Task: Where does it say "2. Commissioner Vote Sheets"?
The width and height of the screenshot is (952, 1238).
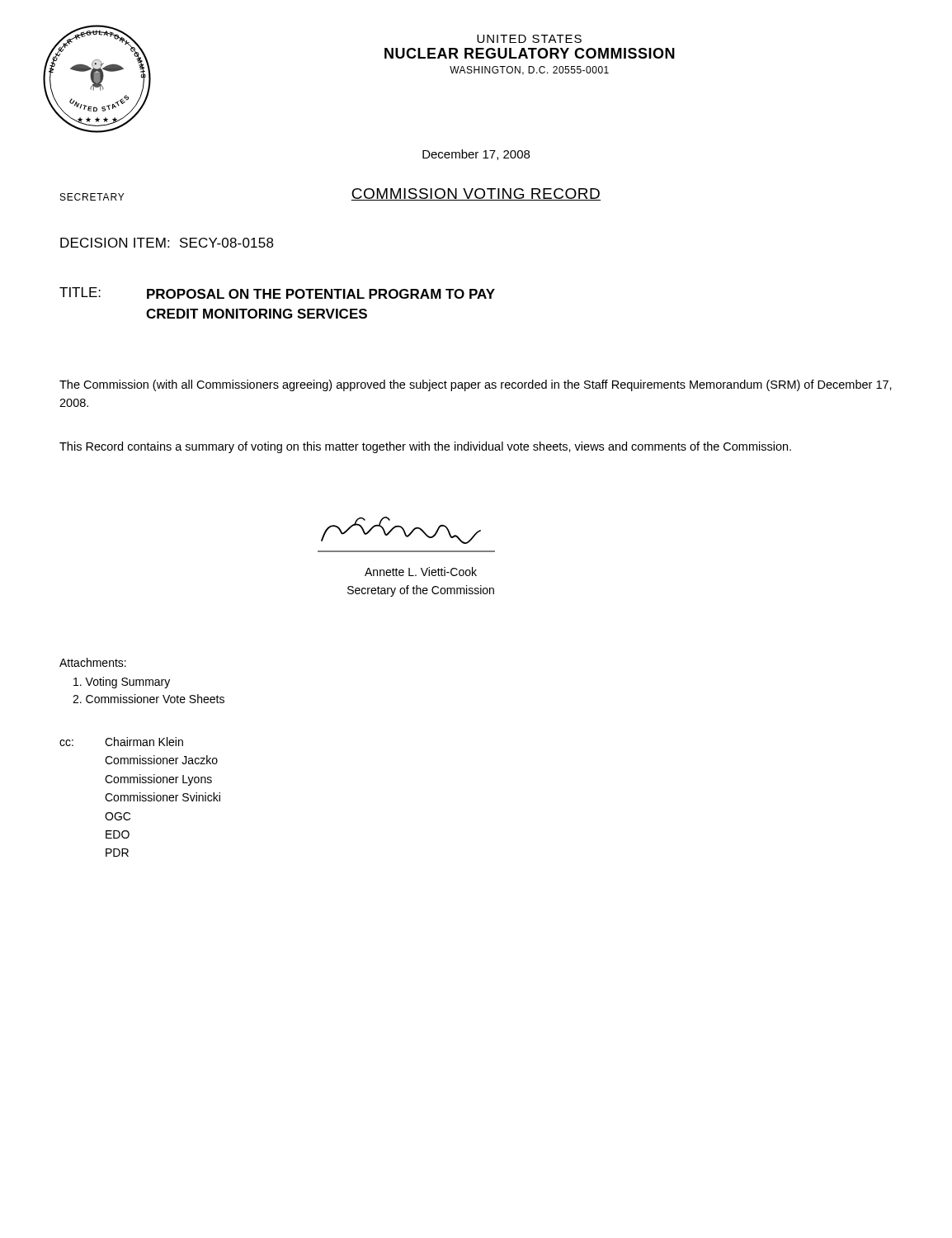Action: tap(149, 699)
